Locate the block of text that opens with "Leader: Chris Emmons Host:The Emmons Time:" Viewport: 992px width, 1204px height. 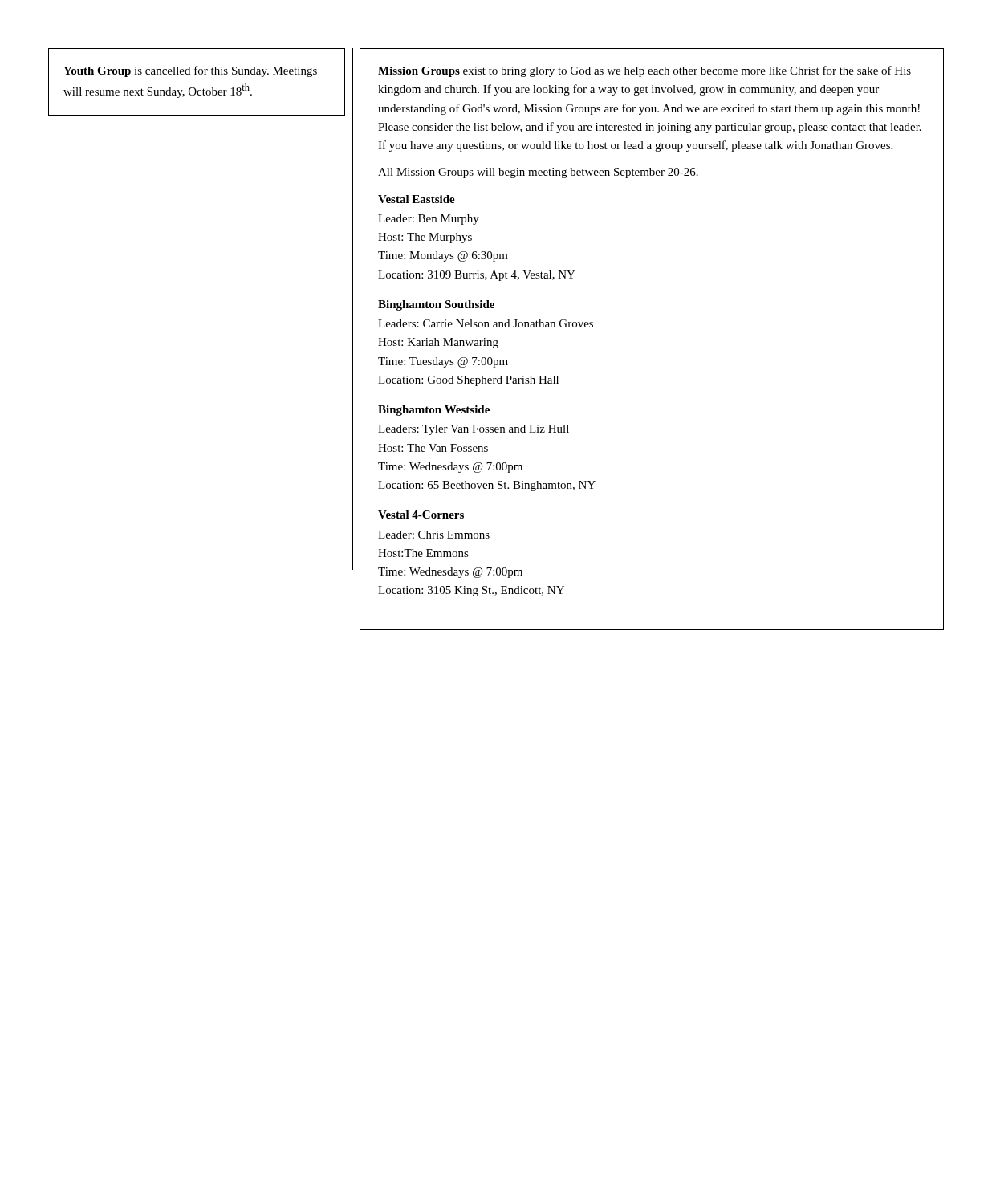tap(434, 535)
